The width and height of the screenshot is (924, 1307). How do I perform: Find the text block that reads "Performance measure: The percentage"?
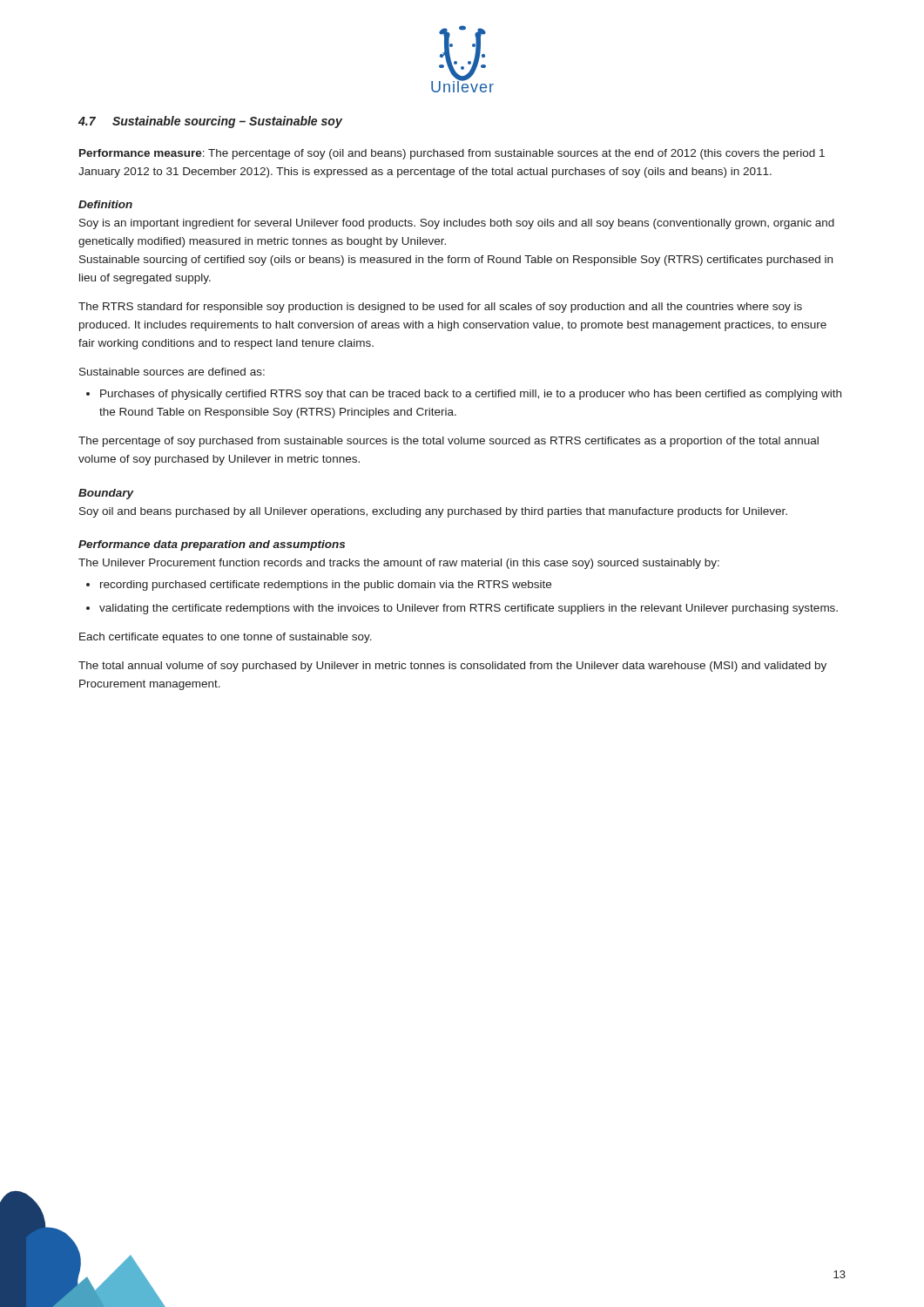coord(452,162)
